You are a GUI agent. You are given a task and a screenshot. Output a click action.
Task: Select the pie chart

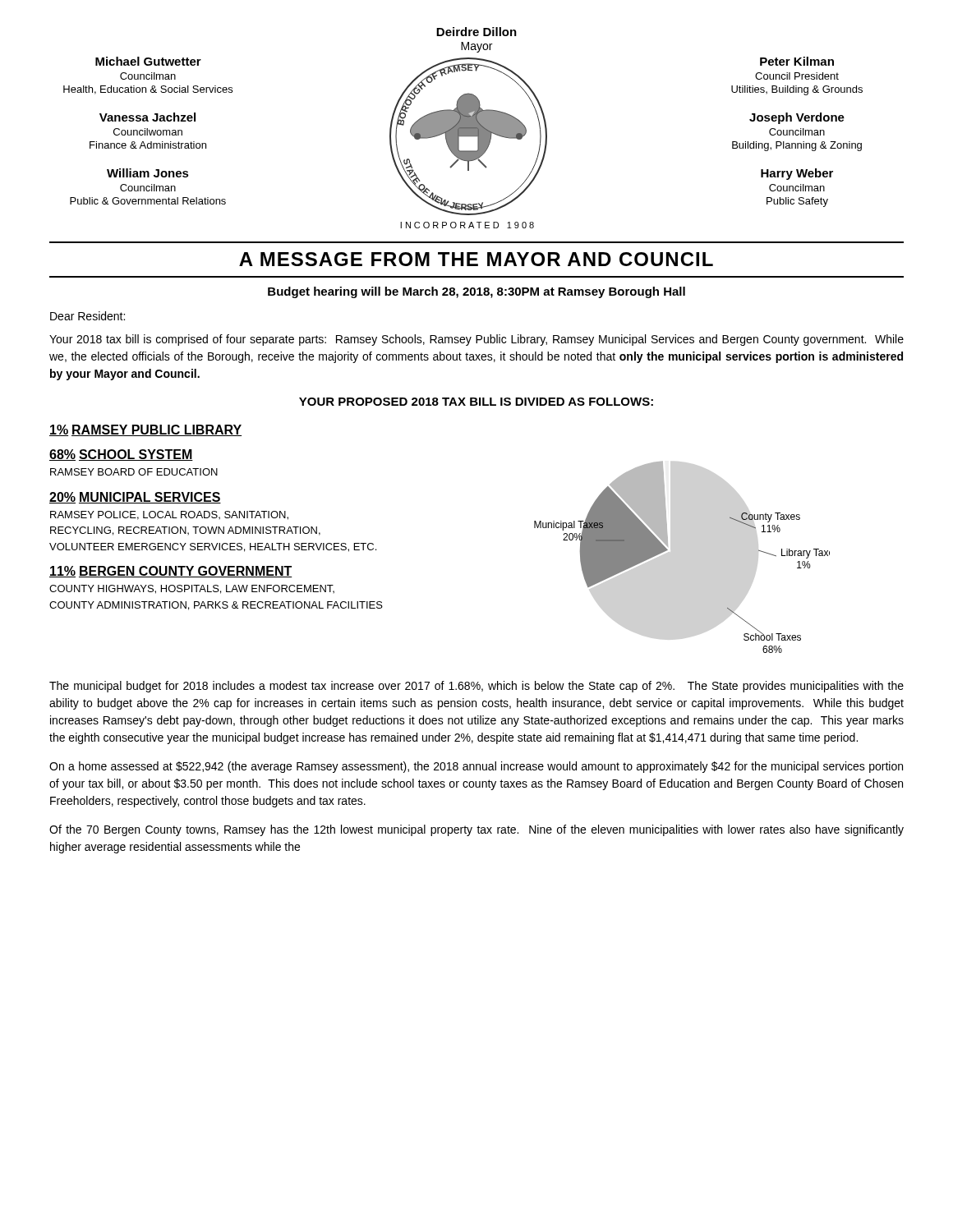click(x=674, y=546)
